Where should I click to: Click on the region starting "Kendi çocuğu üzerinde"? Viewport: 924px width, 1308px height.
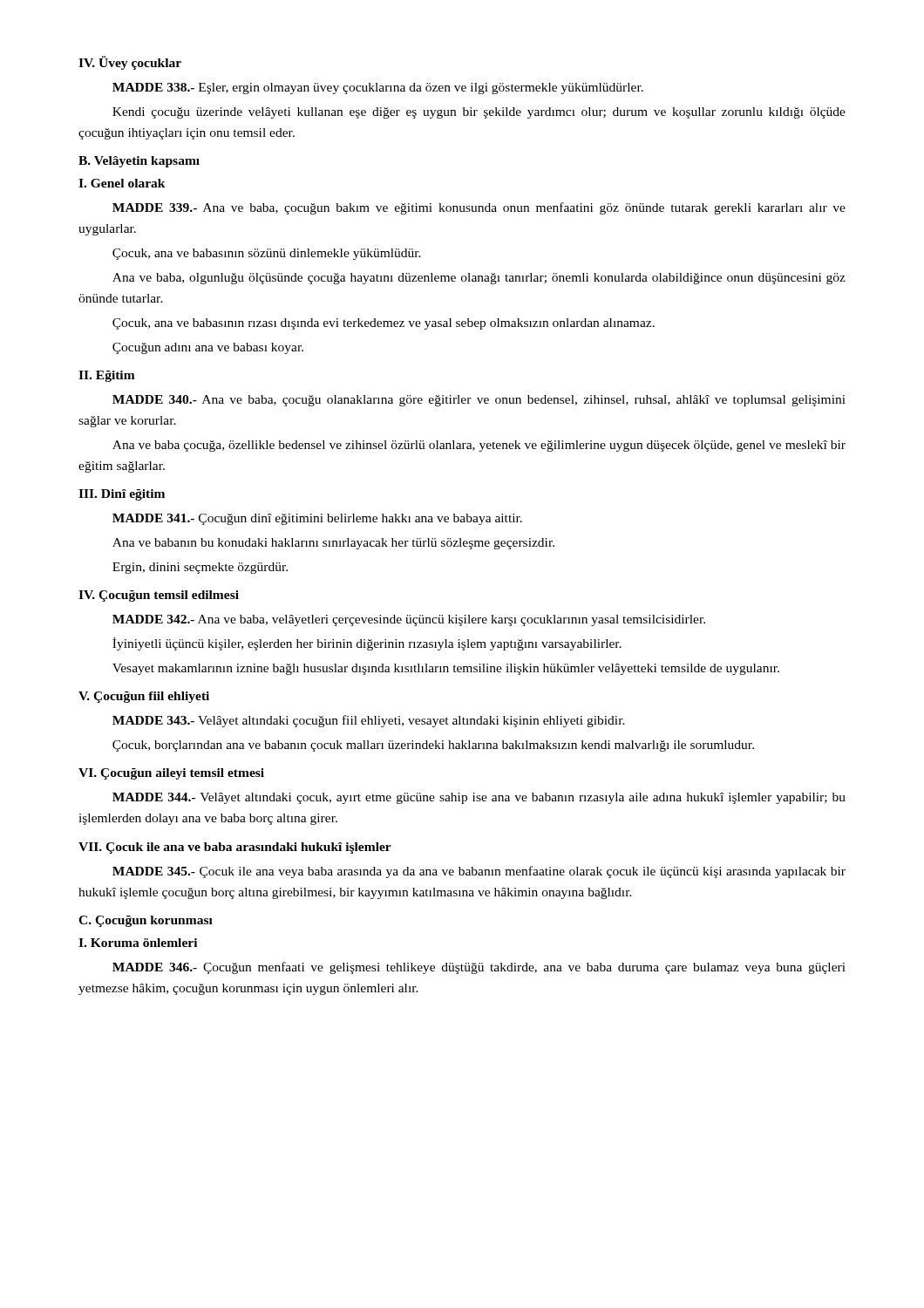coord(462,122)
